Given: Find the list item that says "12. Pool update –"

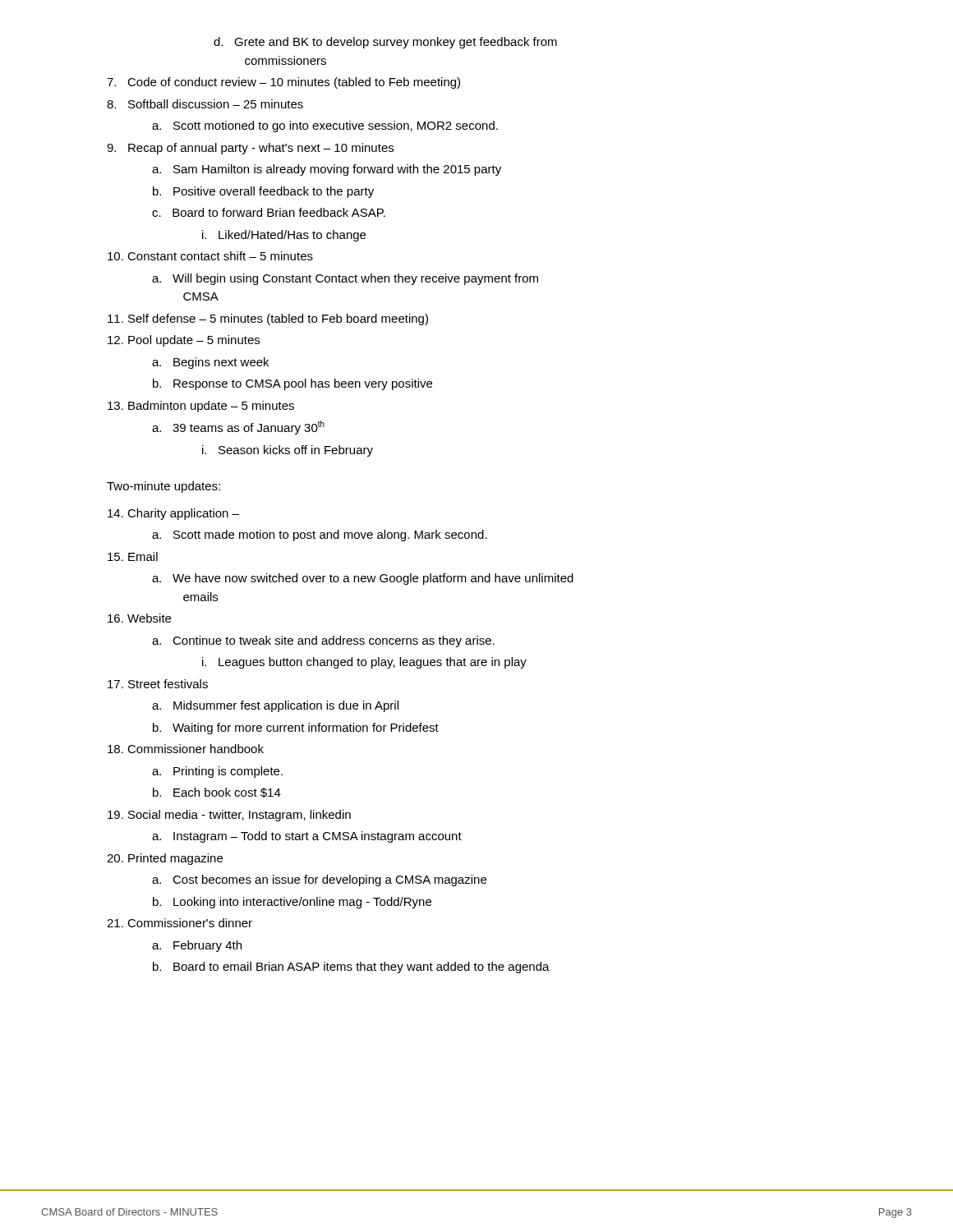Looking at the screenshot, I should pyautogui.click(x=184, y=340).
